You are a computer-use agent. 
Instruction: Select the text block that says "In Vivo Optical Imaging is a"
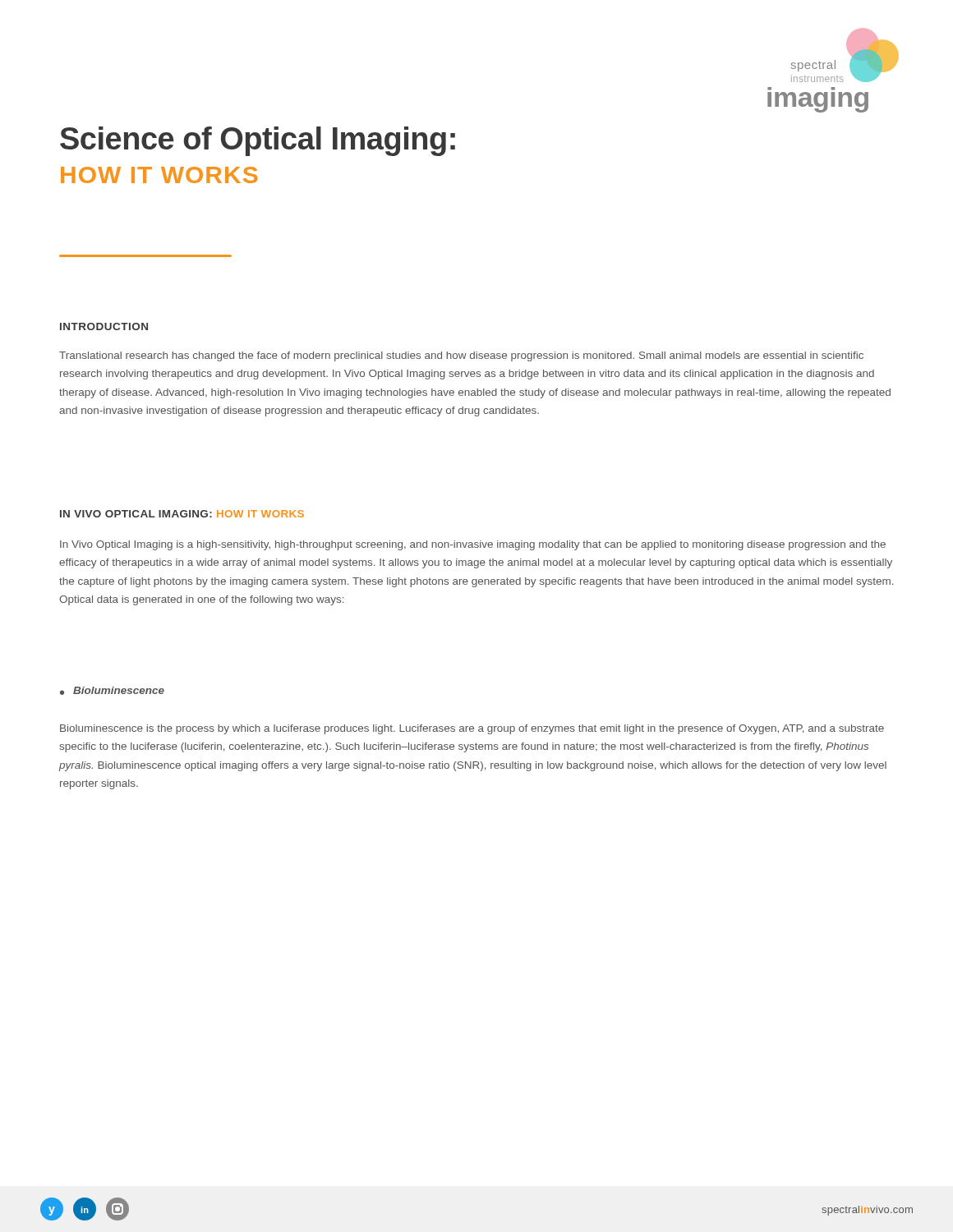click(478, 572)
